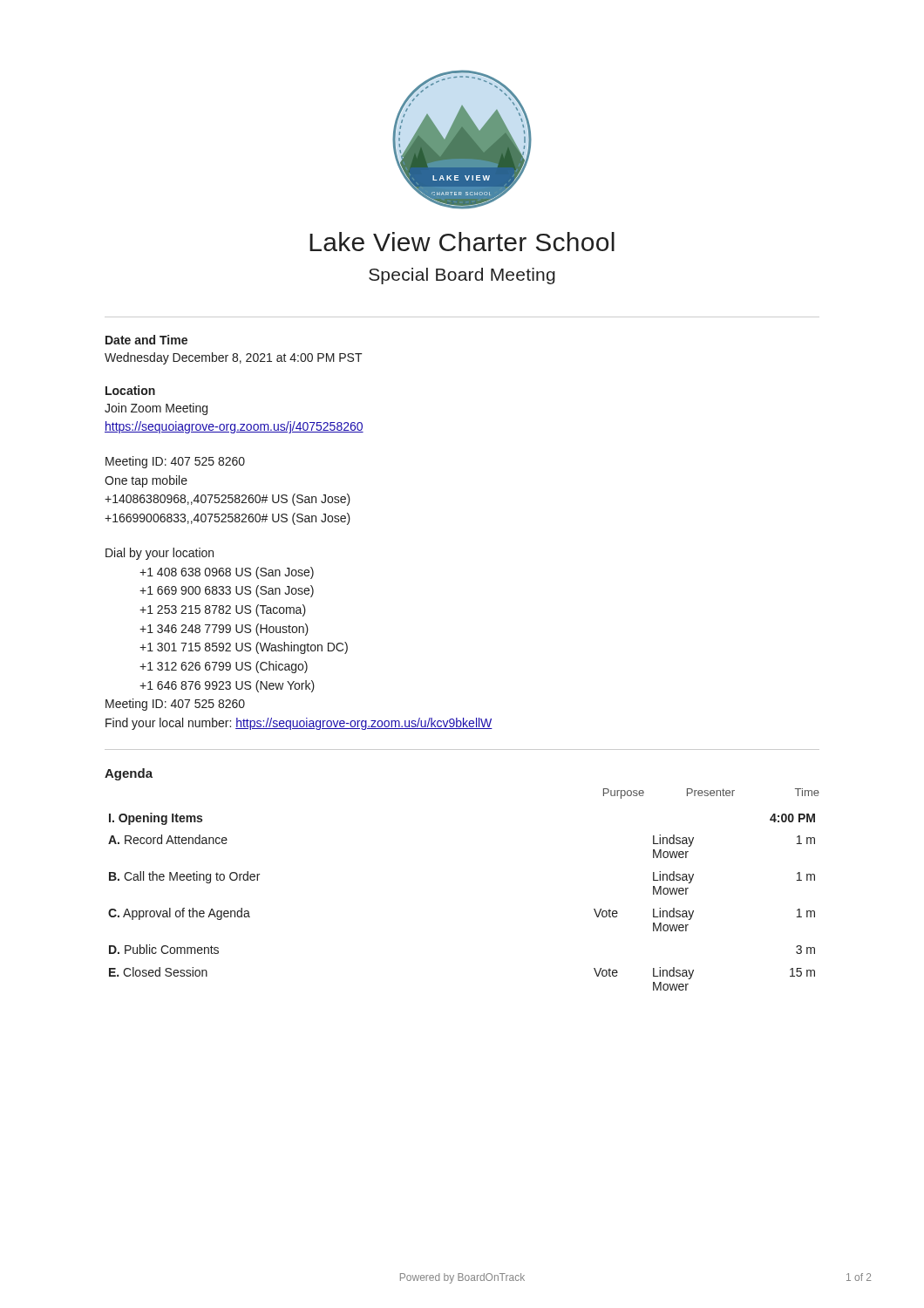Select the text block that reads "Dial by your location +1"

160,554
